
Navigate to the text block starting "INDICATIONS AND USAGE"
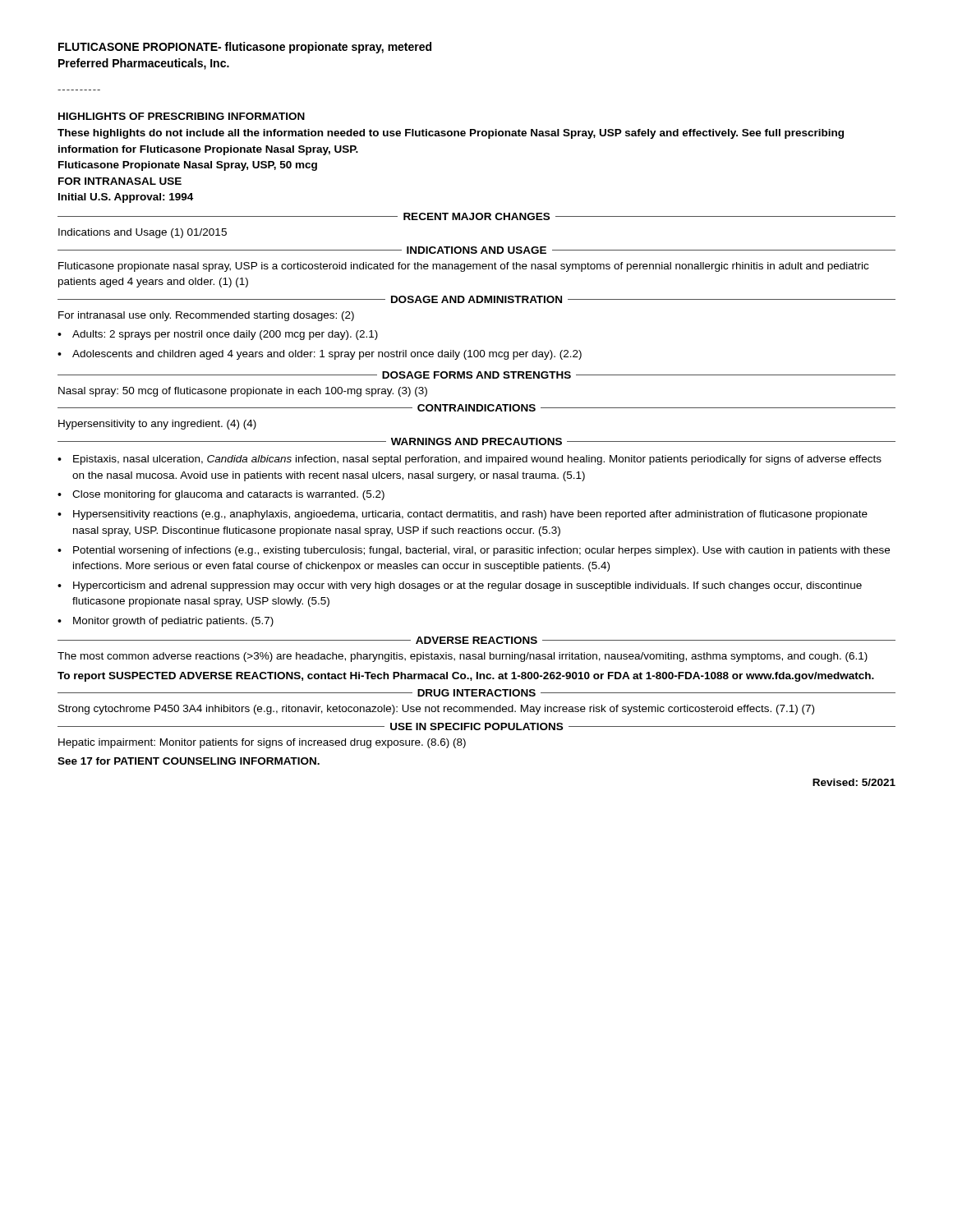pos(476,250)
